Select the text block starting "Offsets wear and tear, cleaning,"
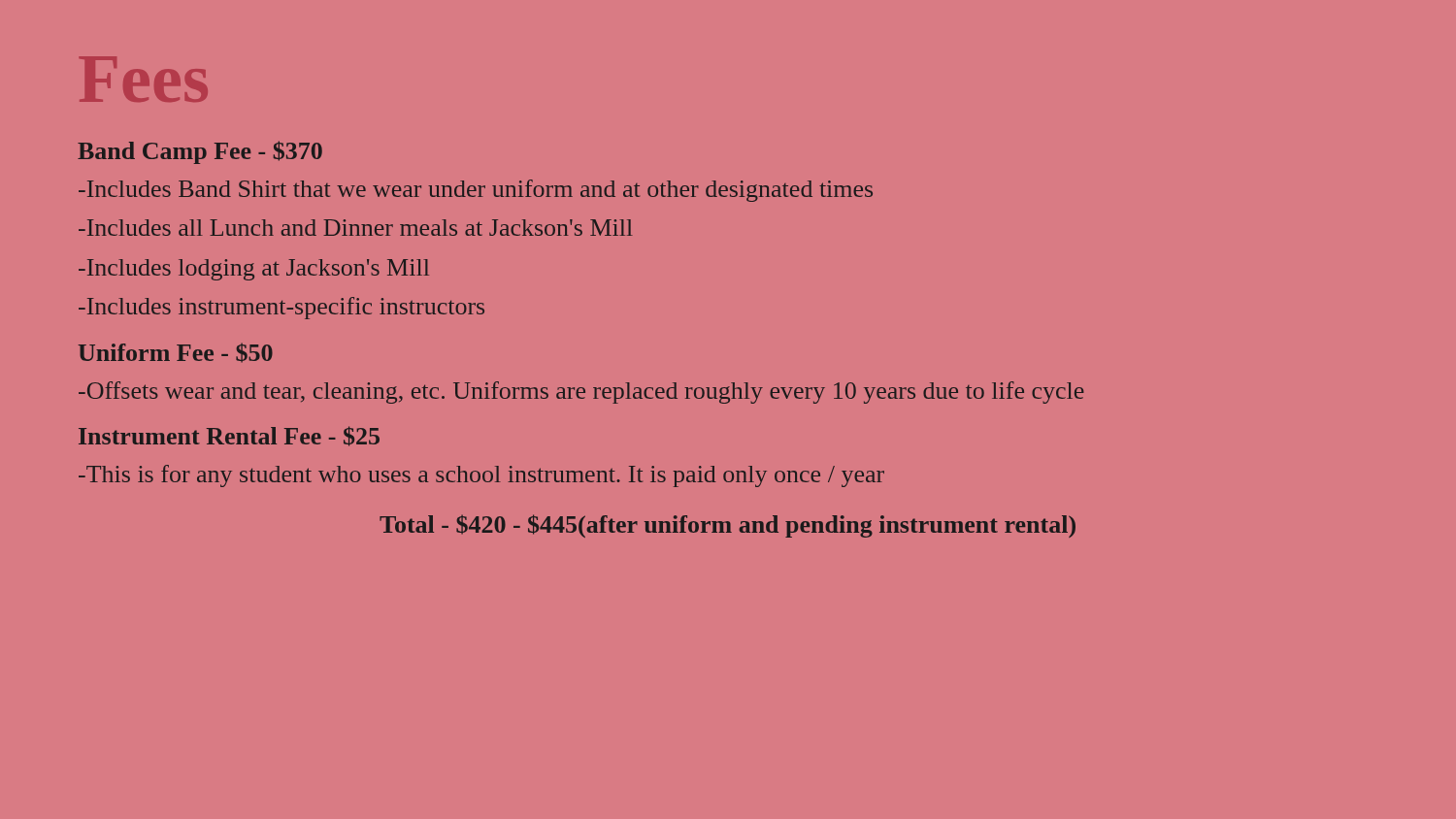This screenshot has width=1456, height=819. click(581, 390)
